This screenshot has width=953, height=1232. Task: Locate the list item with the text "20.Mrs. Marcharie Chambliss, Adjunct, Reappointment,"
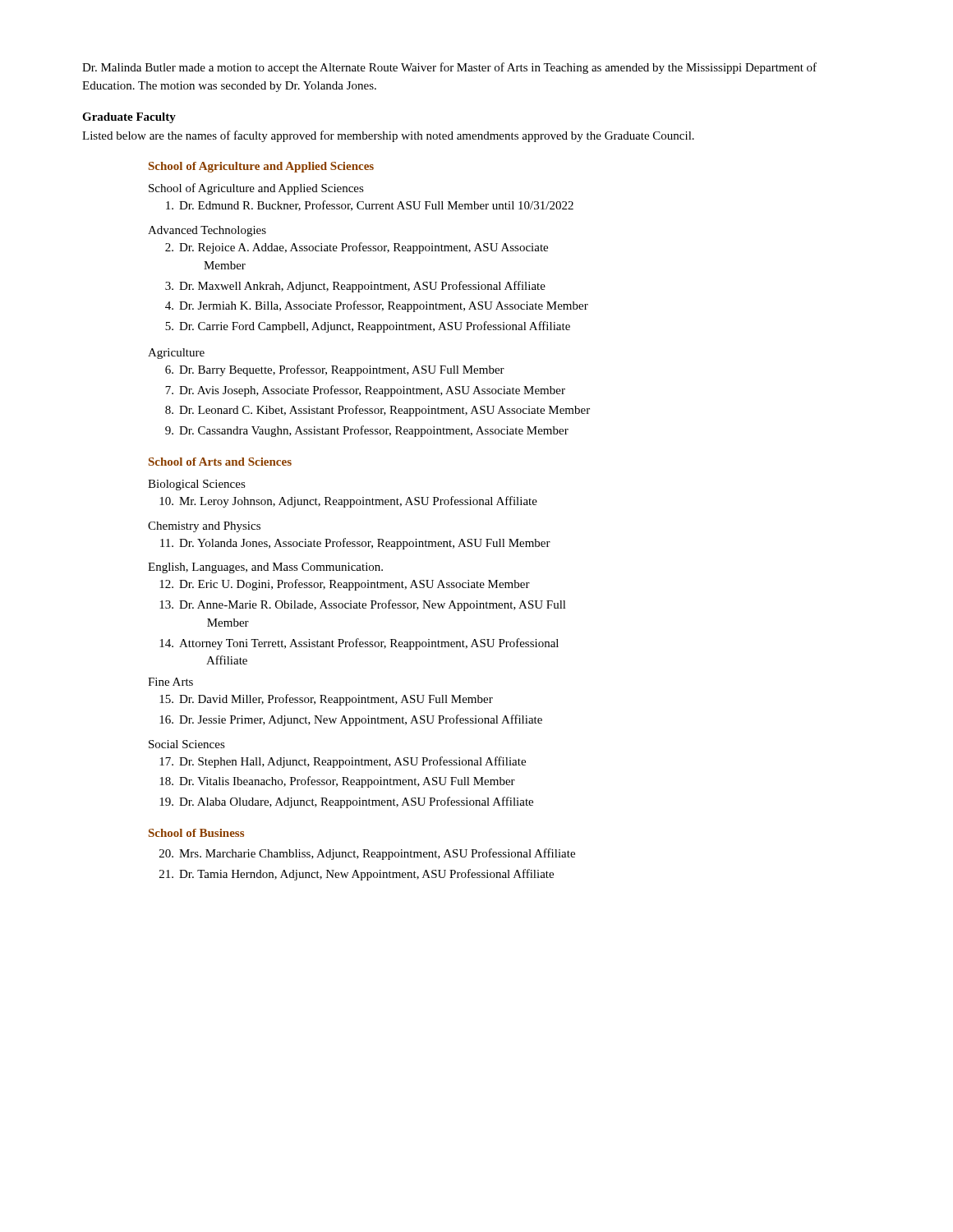[x=509, y=854]
